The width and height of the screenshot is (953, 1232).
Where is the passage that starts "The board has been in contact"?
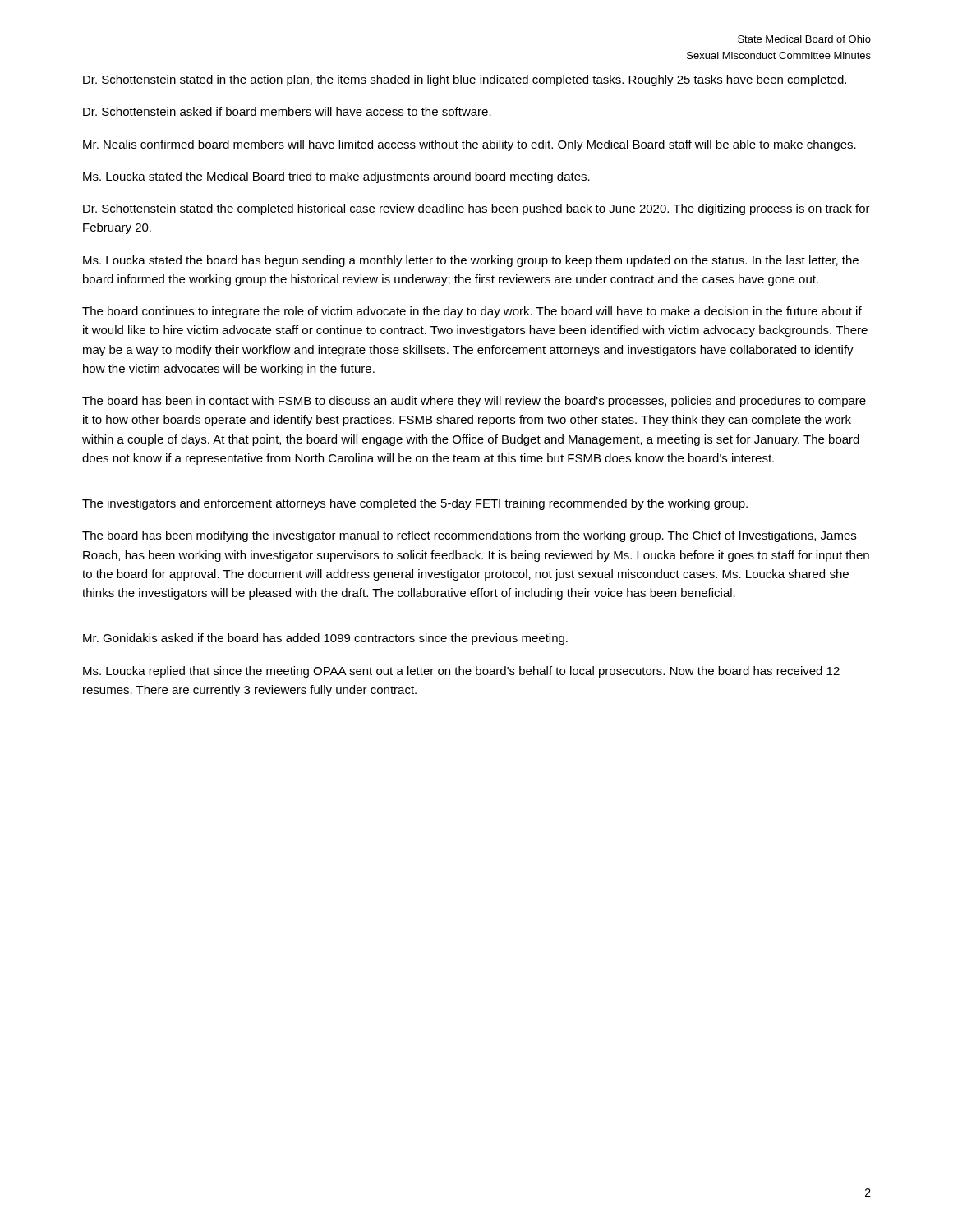[474, 429]
